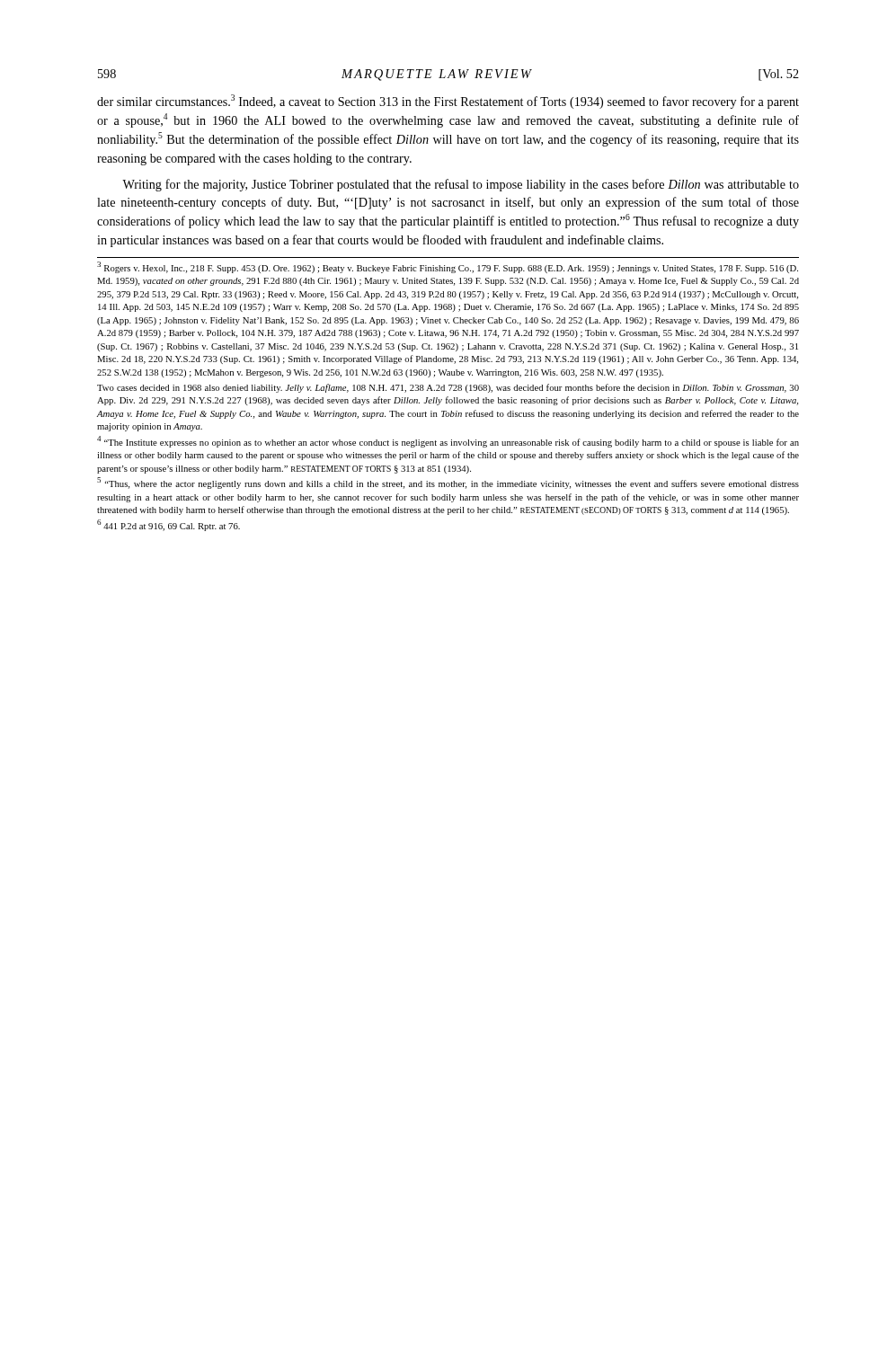The height and width of the screenshot is (1348, 896).
Task: Locate the block of text that opens with "Writing for the majority,"
Action: [x=448, y=212]
